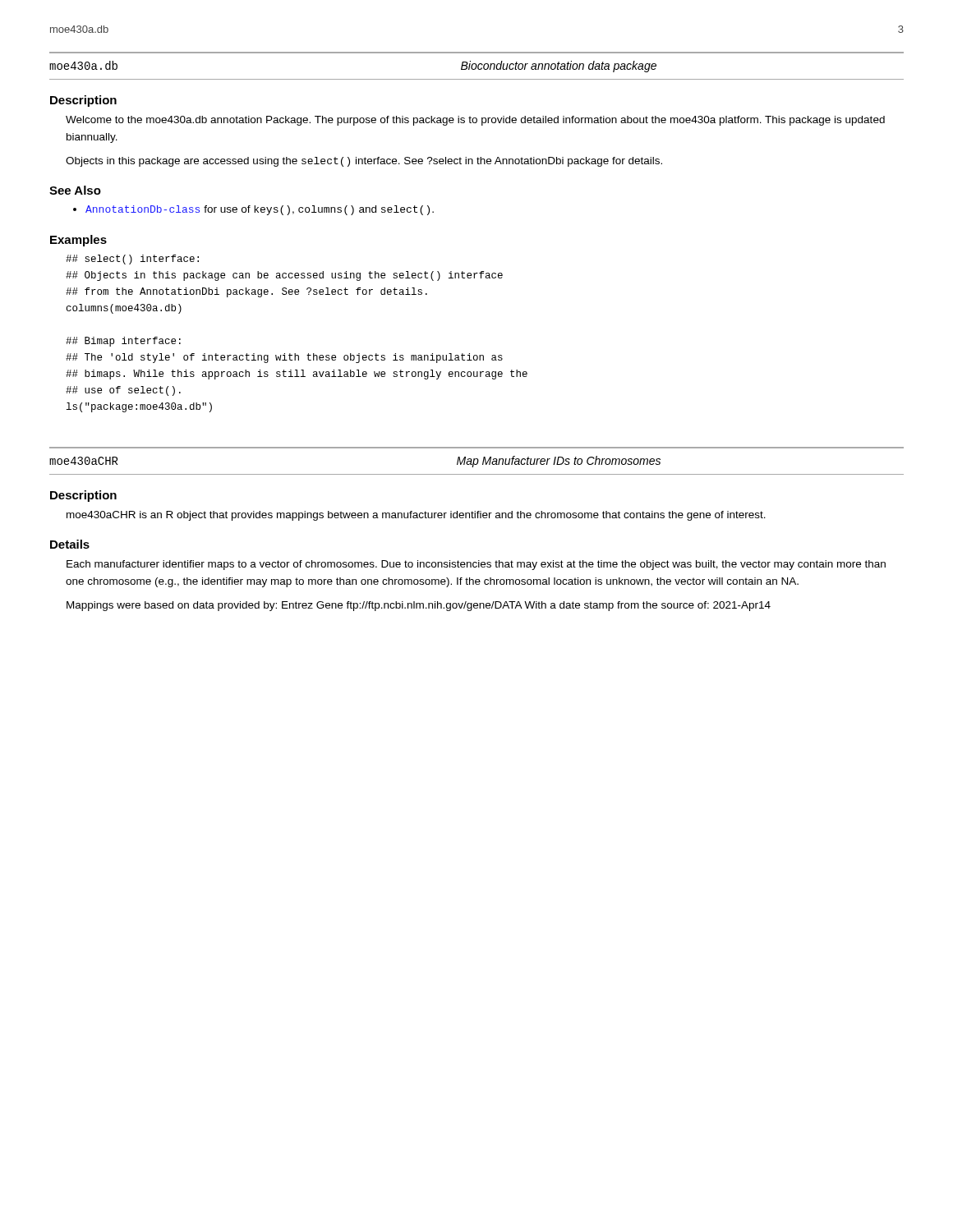953x1232 pixels.
Task: Find the section header with the text "moe430aCHR Map Manufacturer IDs"
Action: [476, 461]
